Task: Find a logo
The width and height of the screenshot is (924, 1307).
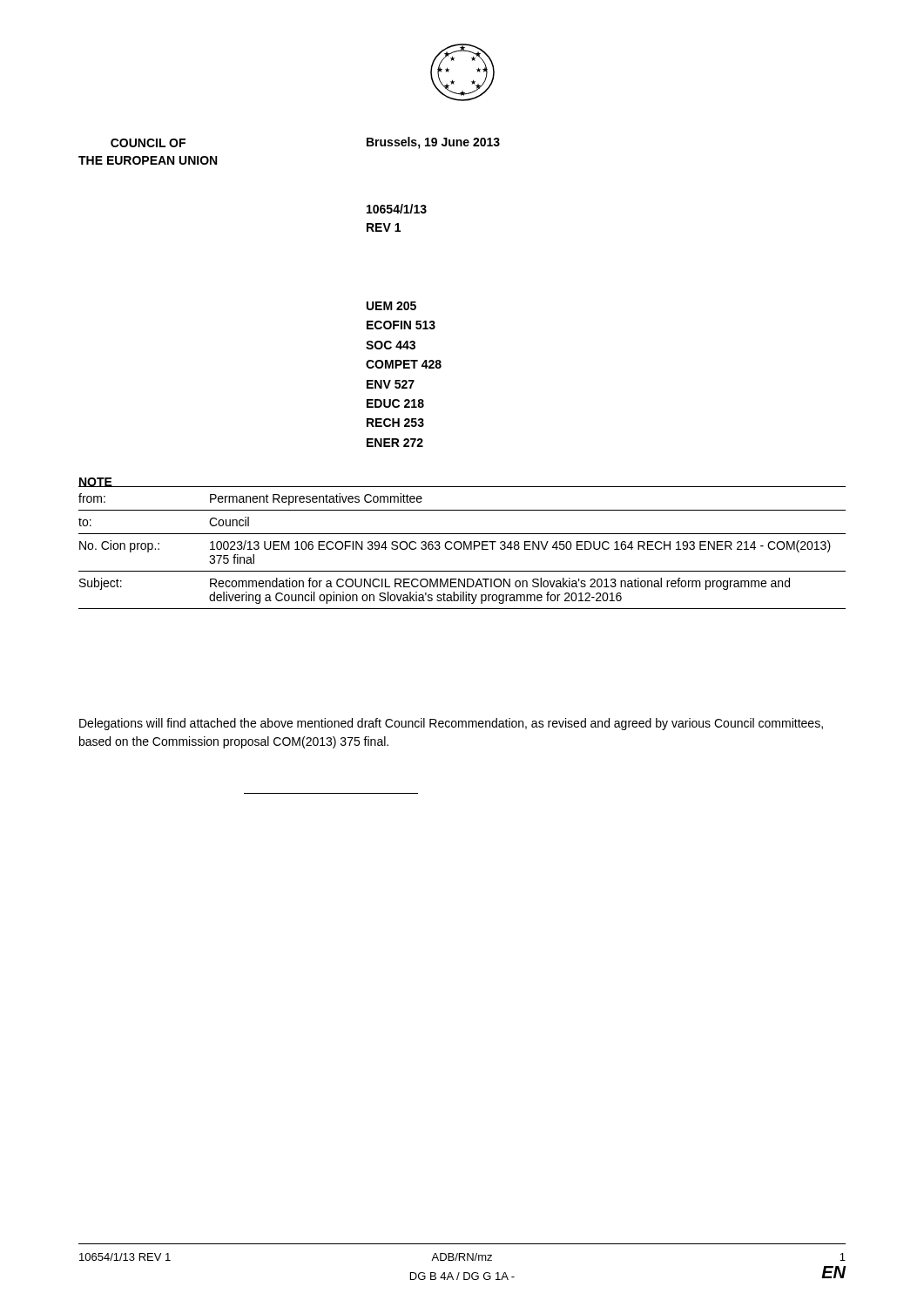Action: 462,74
